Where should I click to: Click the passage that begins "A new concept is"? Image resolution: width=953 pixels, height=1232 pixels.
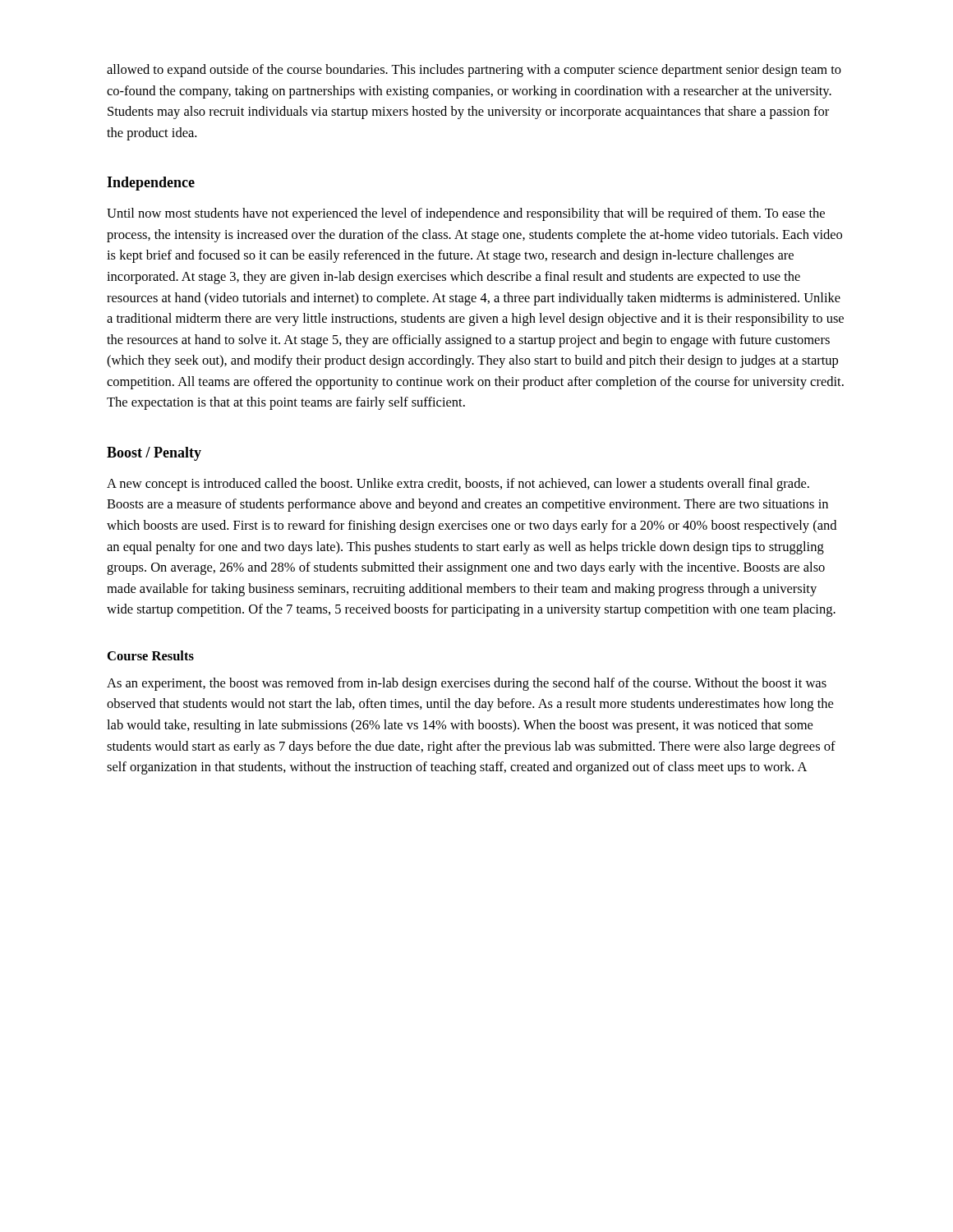pyautogui.click(x=476, y=546)
